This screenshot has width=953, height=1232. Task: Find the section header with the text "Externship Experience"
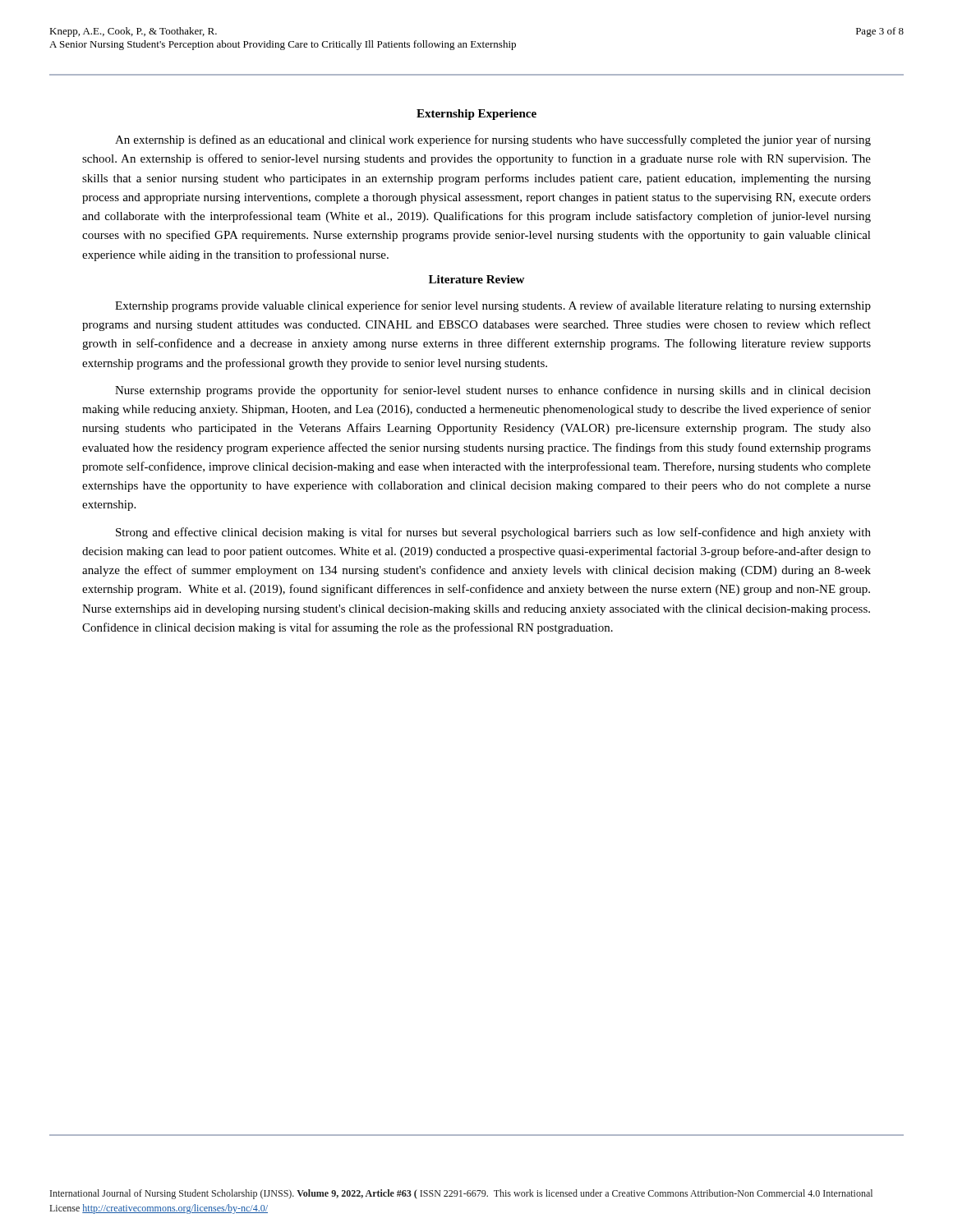tap(476, 113)
